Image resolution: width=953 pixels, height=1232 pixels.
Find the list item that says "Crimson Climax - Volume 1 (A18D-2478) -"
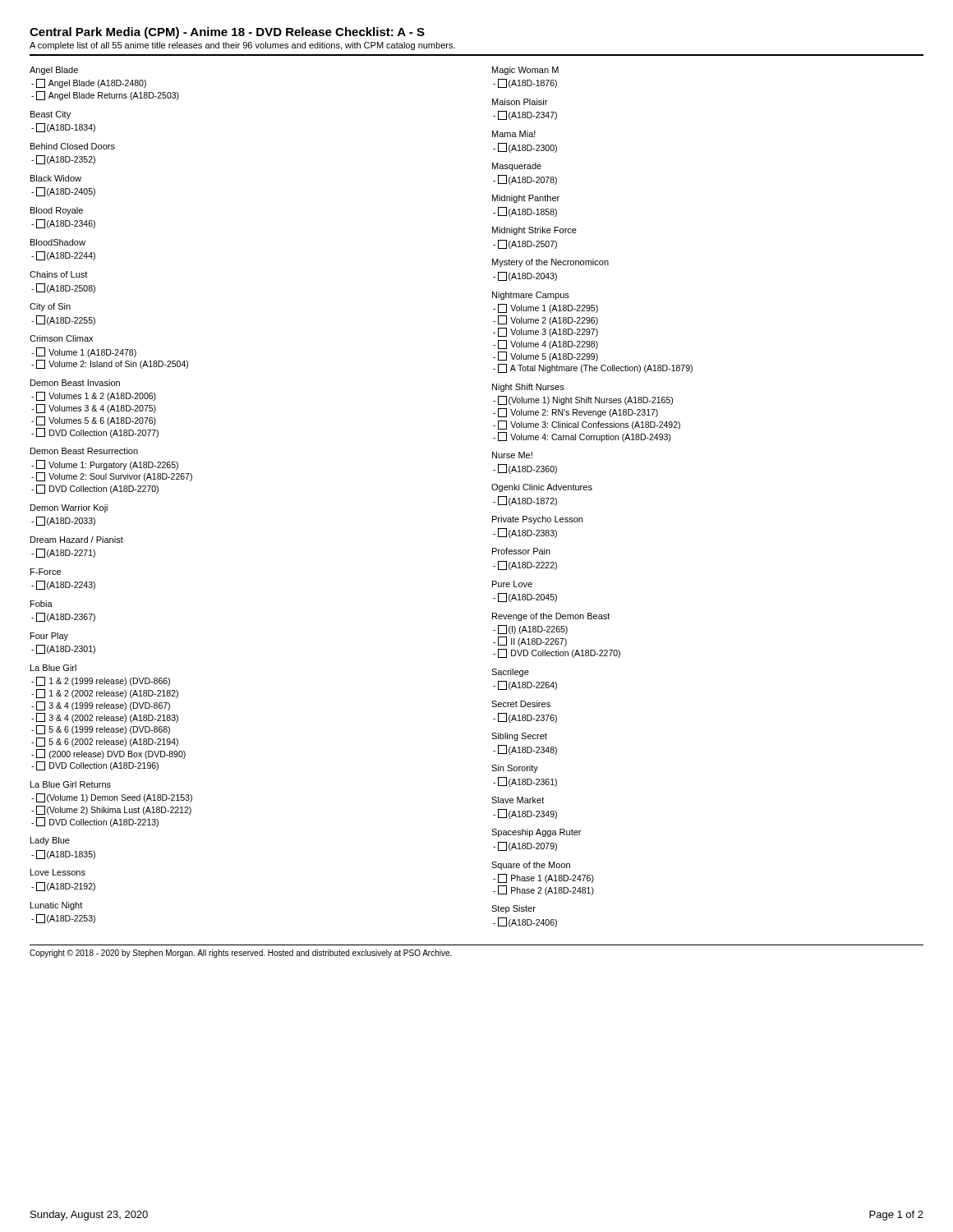pyautogui.click(x=61, y=338)
